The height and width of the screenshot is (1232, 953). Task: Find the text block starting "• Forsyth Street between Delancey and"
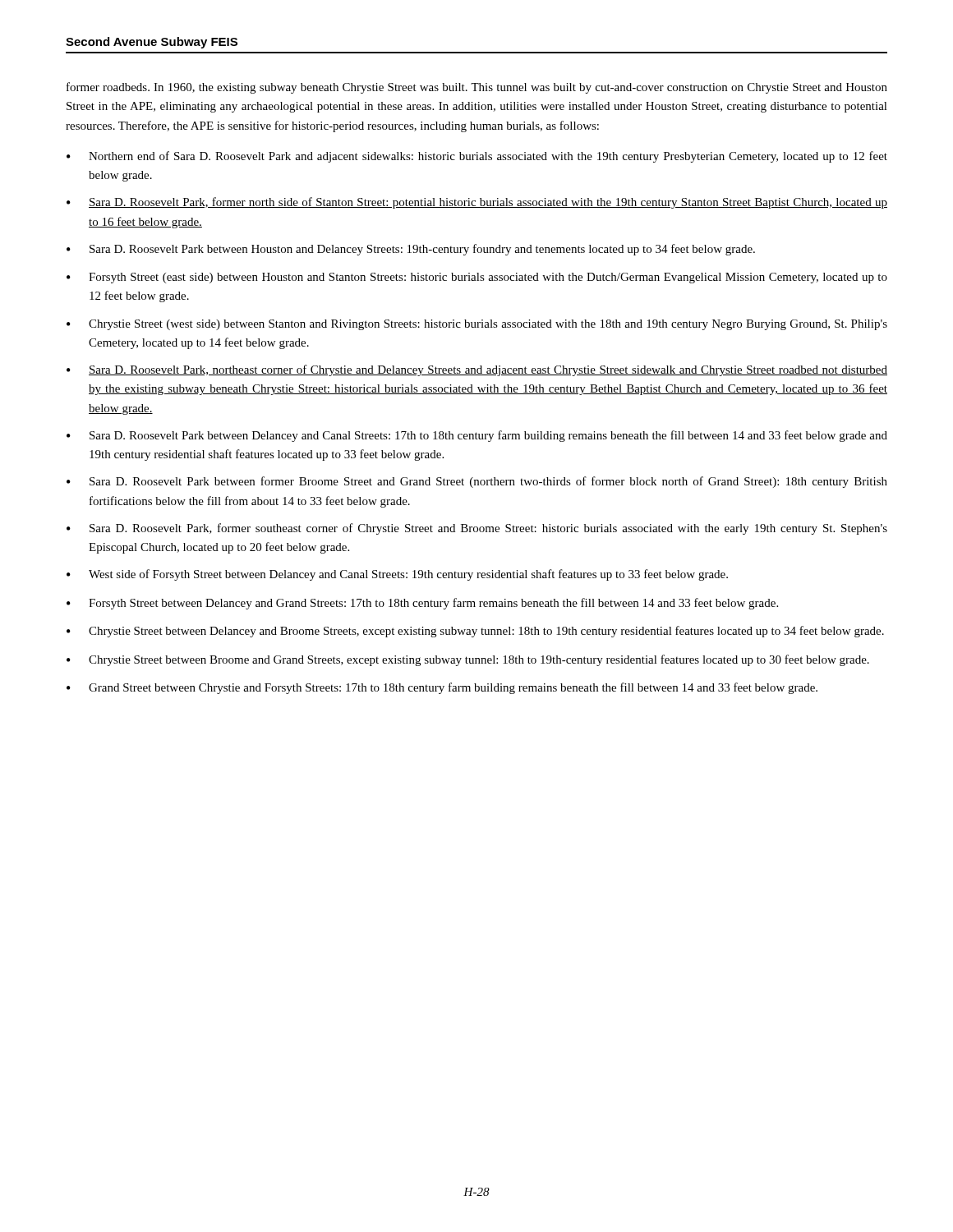pyautogui.click(x=476, y=604)
